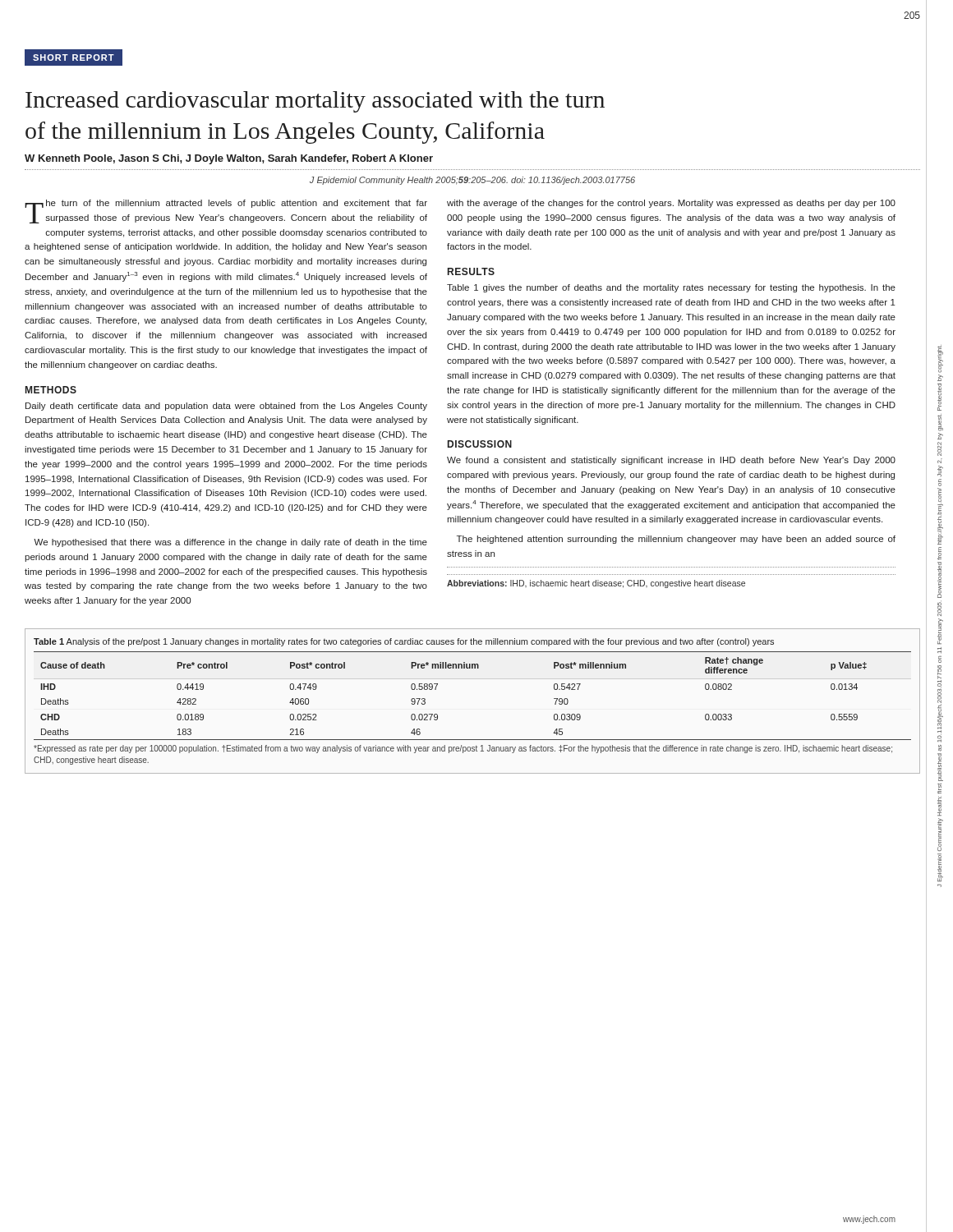Point to the element starting "Increased cardiovascular mortality associated with"
Screen dimensions: 1232x953
[472, 115]
